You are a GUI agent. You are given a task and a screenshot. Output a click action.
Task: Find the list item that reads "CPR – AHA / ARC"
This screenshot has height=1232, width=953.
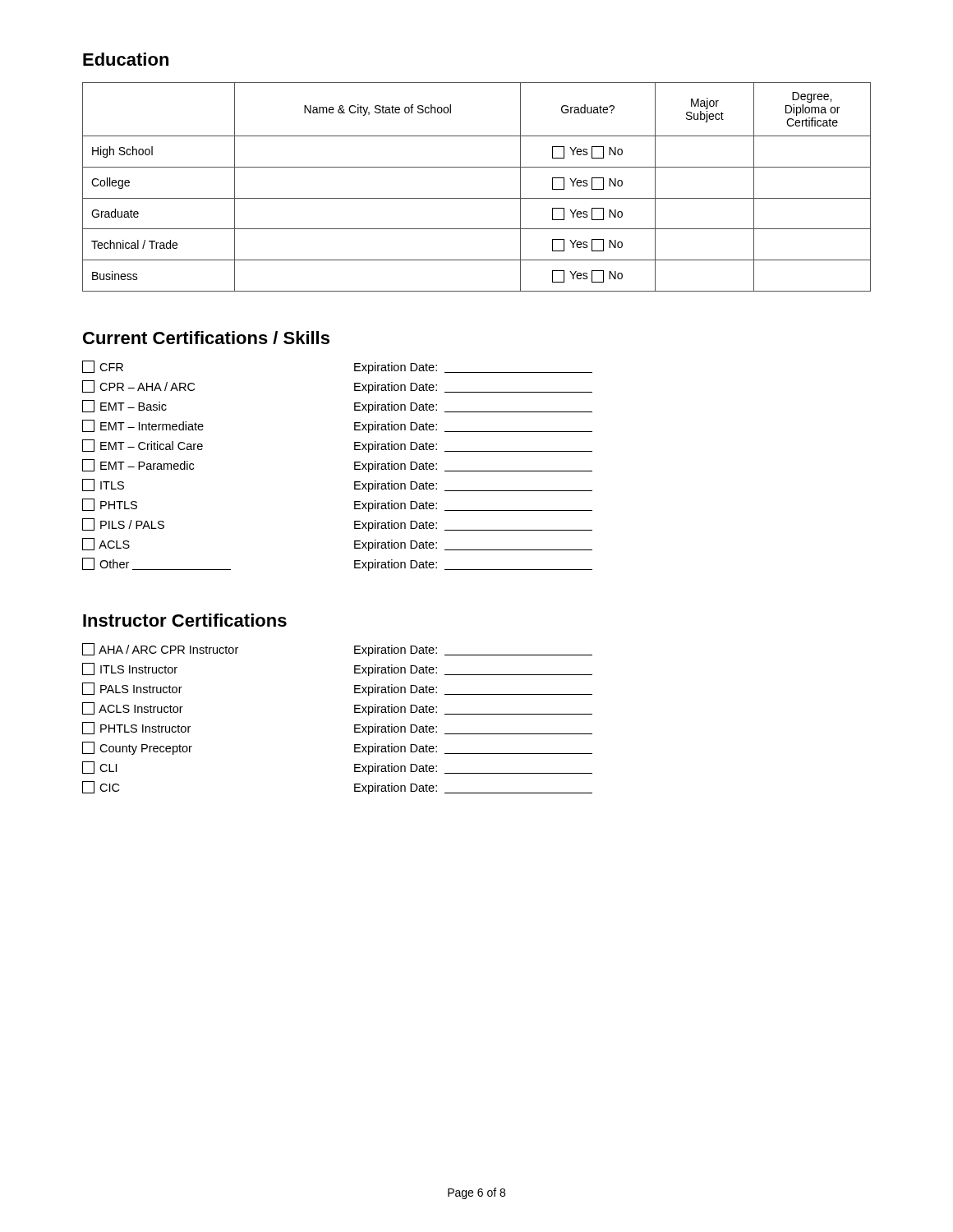pyautogui.click(x=139, y=387)
